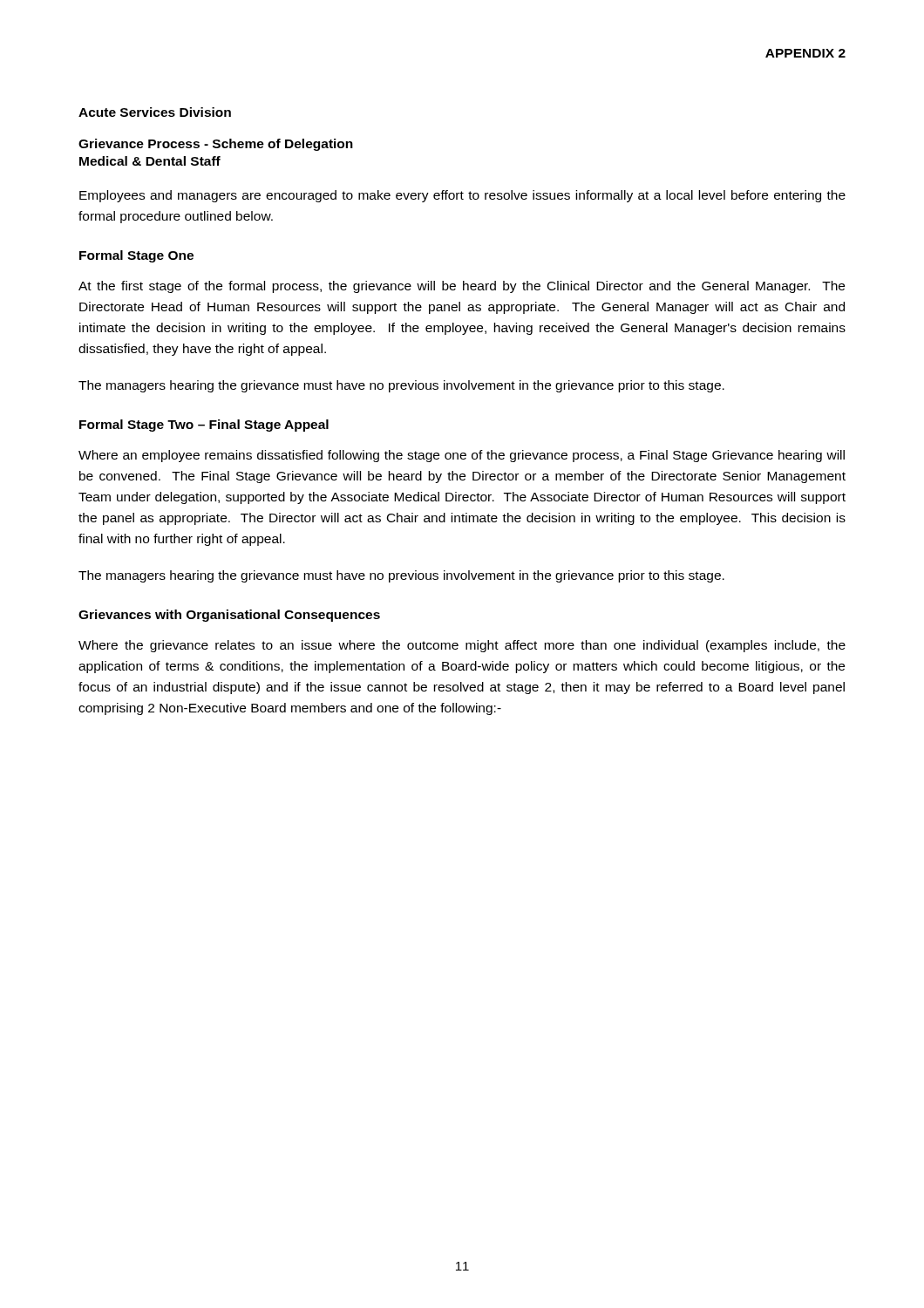Click on the block starting "Grievances with Organisational Consequences"
The image size is (924, 1308).
(229, 614)
